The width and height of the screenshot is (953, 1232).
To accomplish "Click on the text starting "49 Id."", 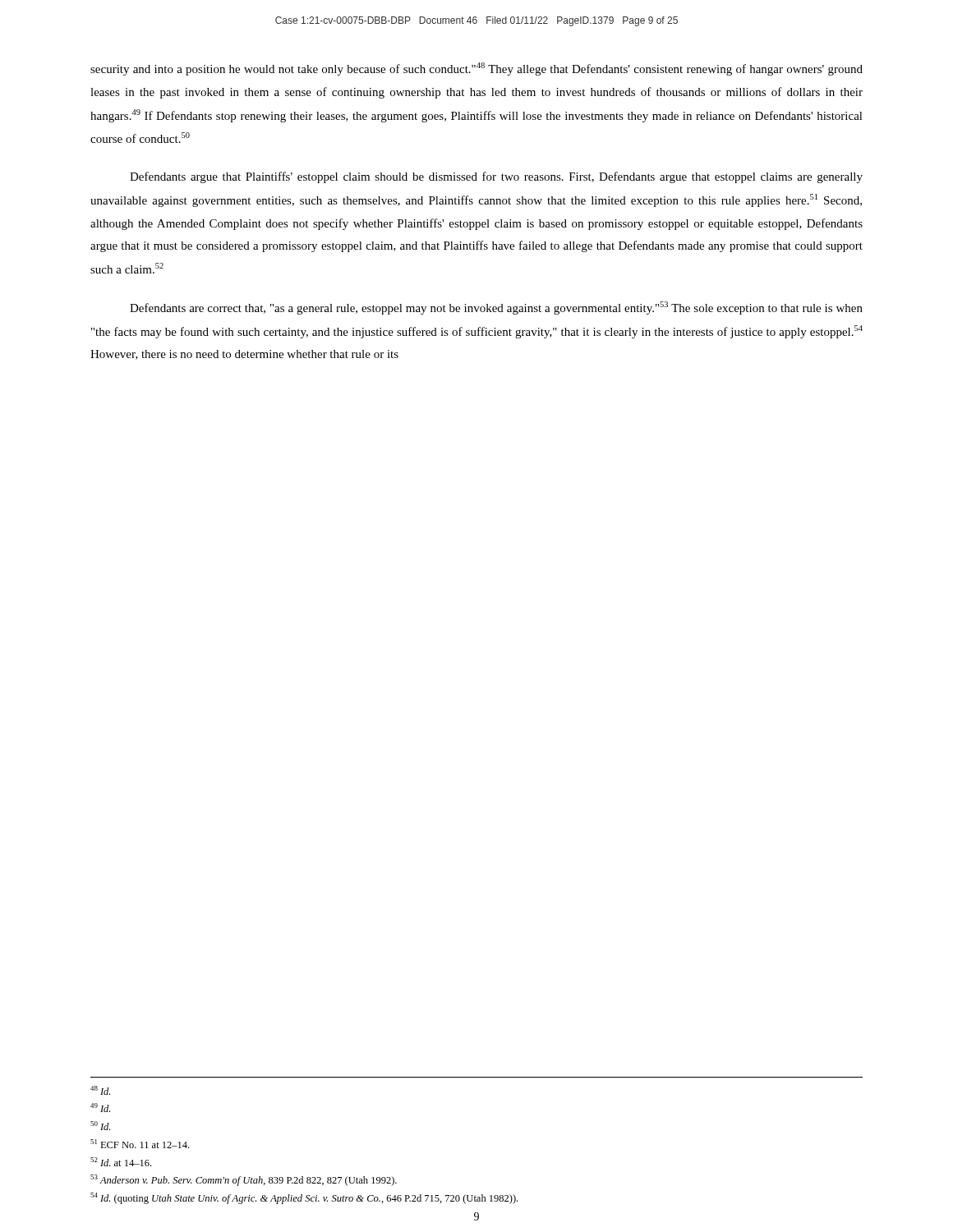I will pyautogui.click(x=100, y=1108).
